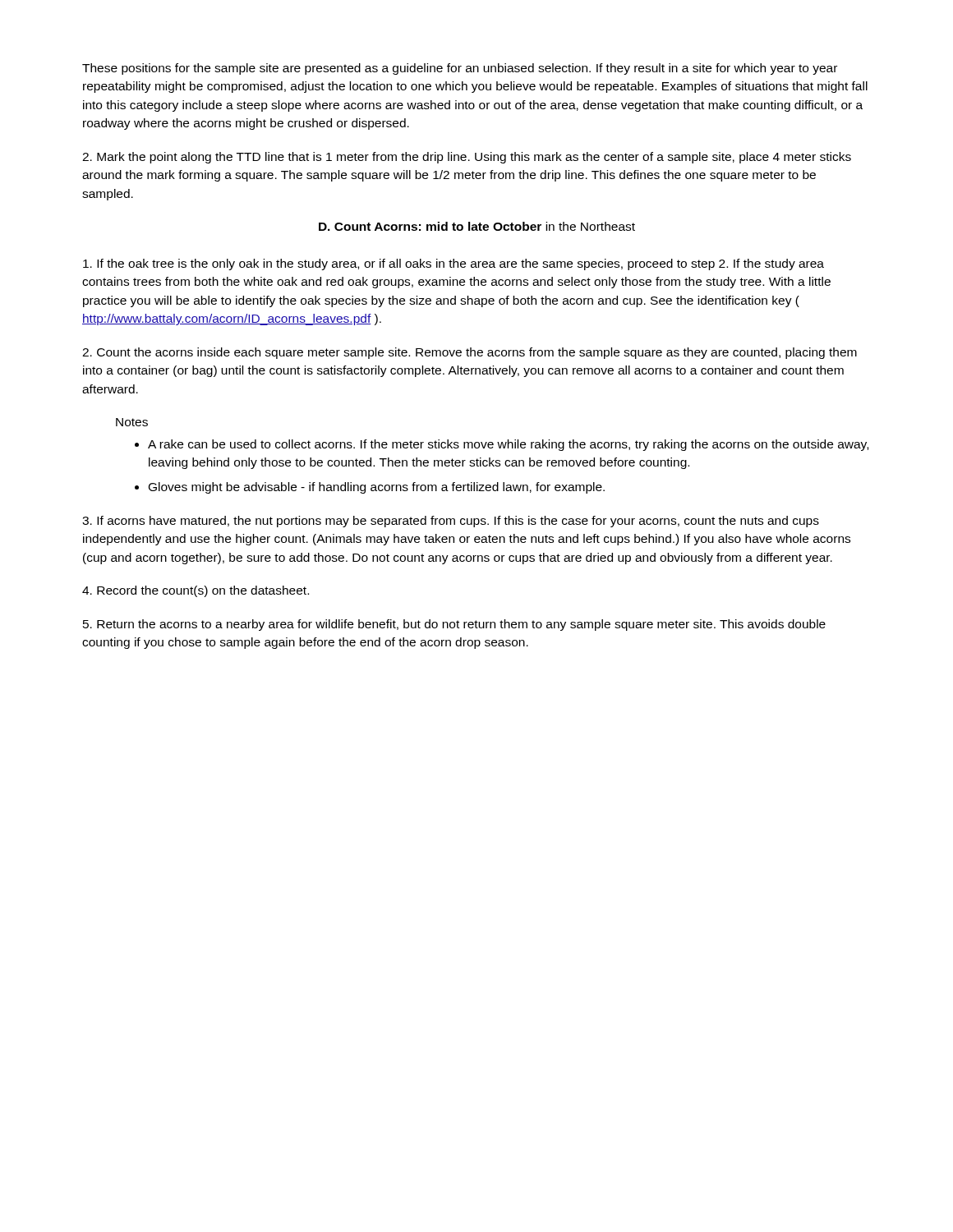The width and height of the screenshot is (953, 1232).
Task: Locate the text block starting "Record the count(s) on the datasheet."
Action: [196, 590]
